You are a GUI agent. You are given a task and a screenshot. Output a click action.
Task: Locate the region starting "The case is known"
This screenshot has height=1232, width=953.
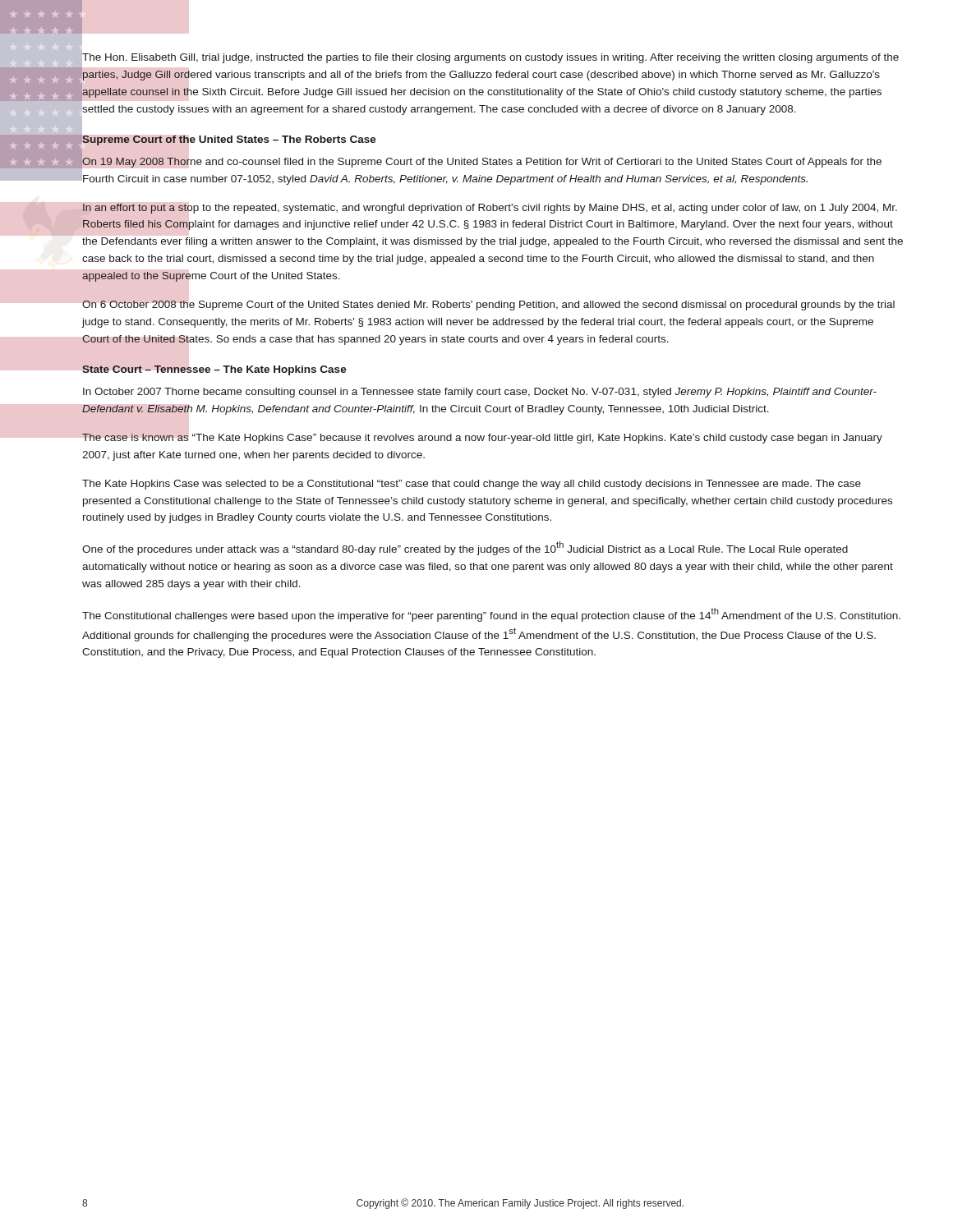pos(482,446)
